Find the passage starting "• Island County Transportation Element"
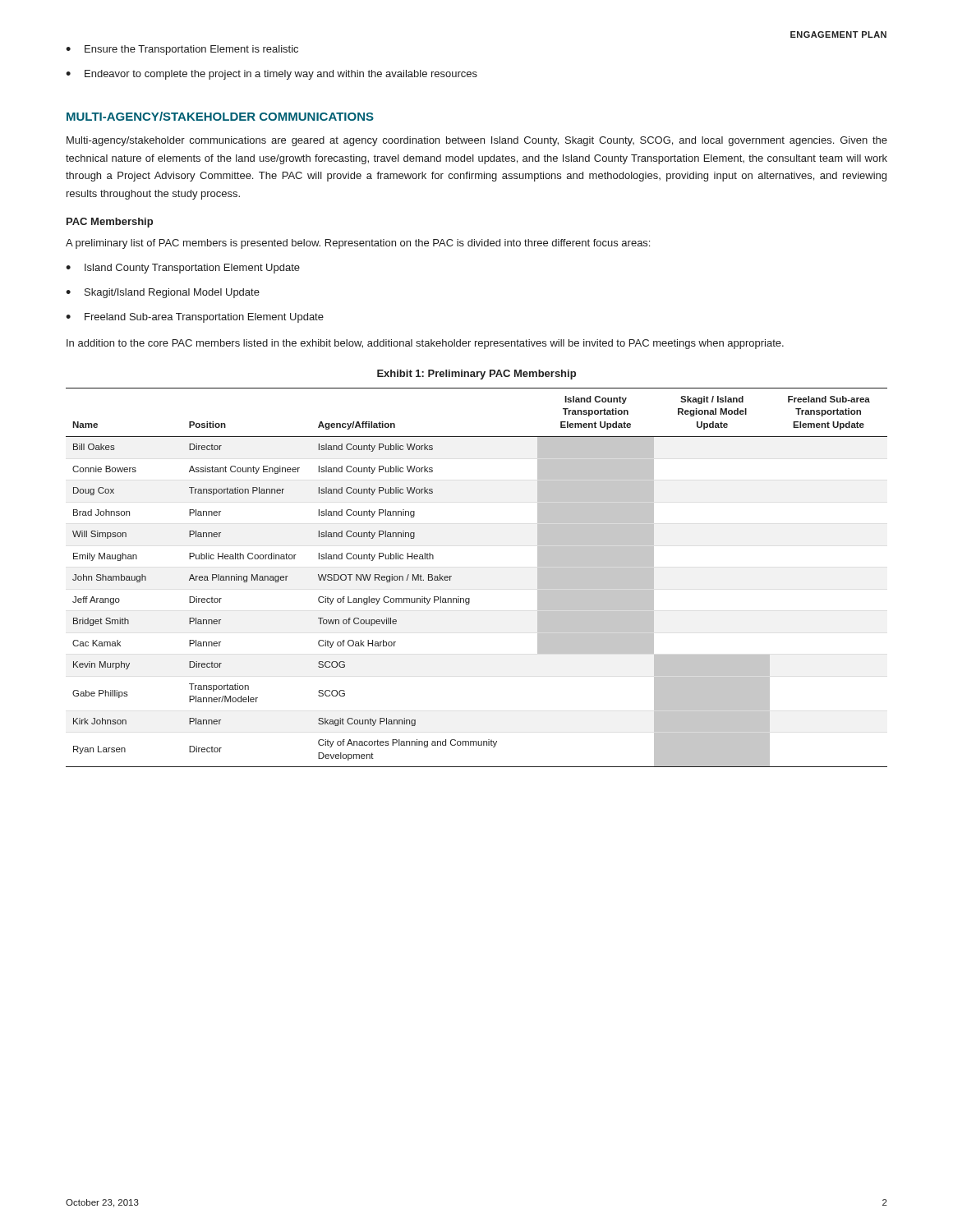953x1232 pixels. tap(183, 269)
